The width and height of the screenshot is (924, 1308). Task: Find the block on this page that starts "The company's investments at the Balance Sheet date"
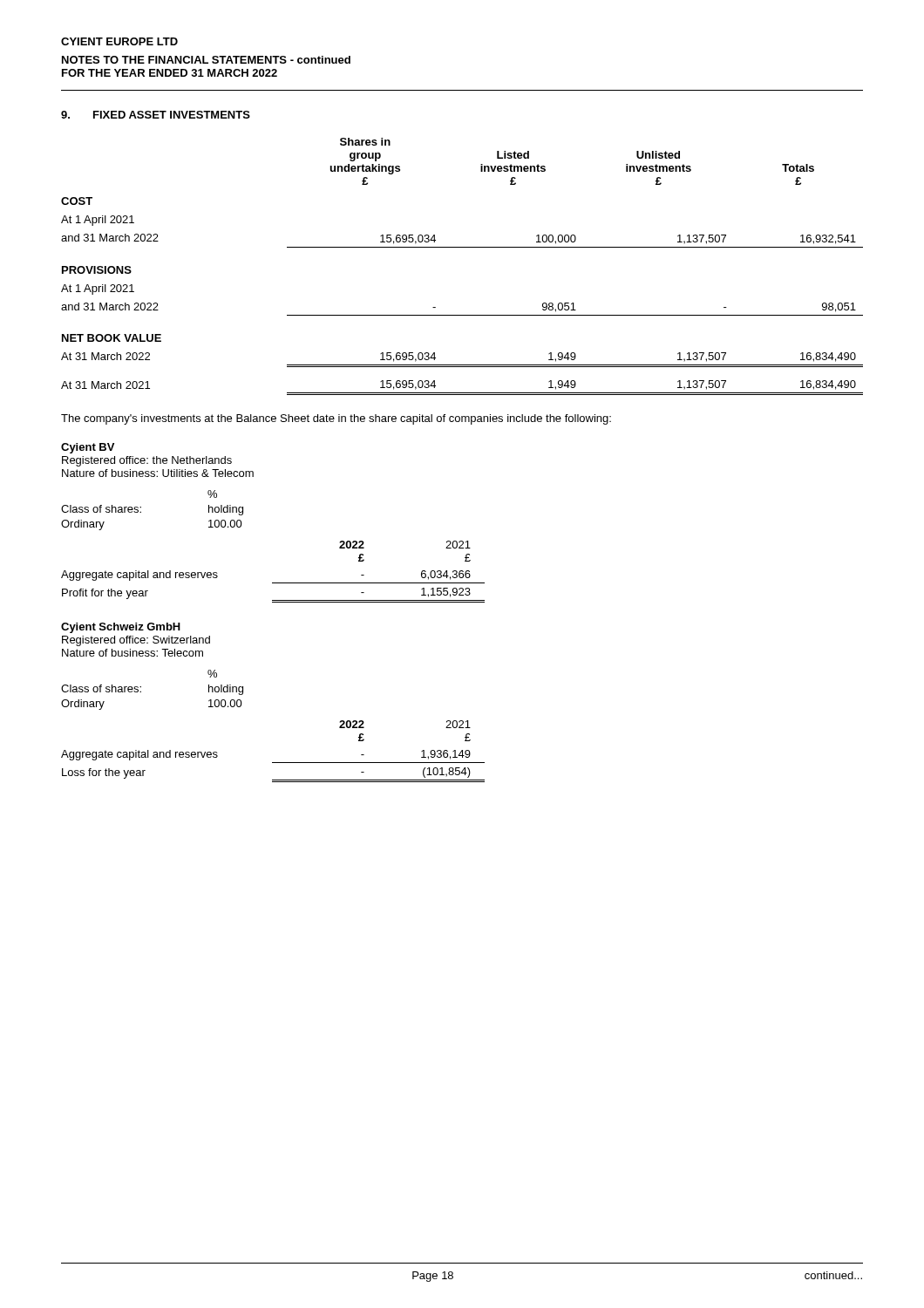tap(336, 418)
